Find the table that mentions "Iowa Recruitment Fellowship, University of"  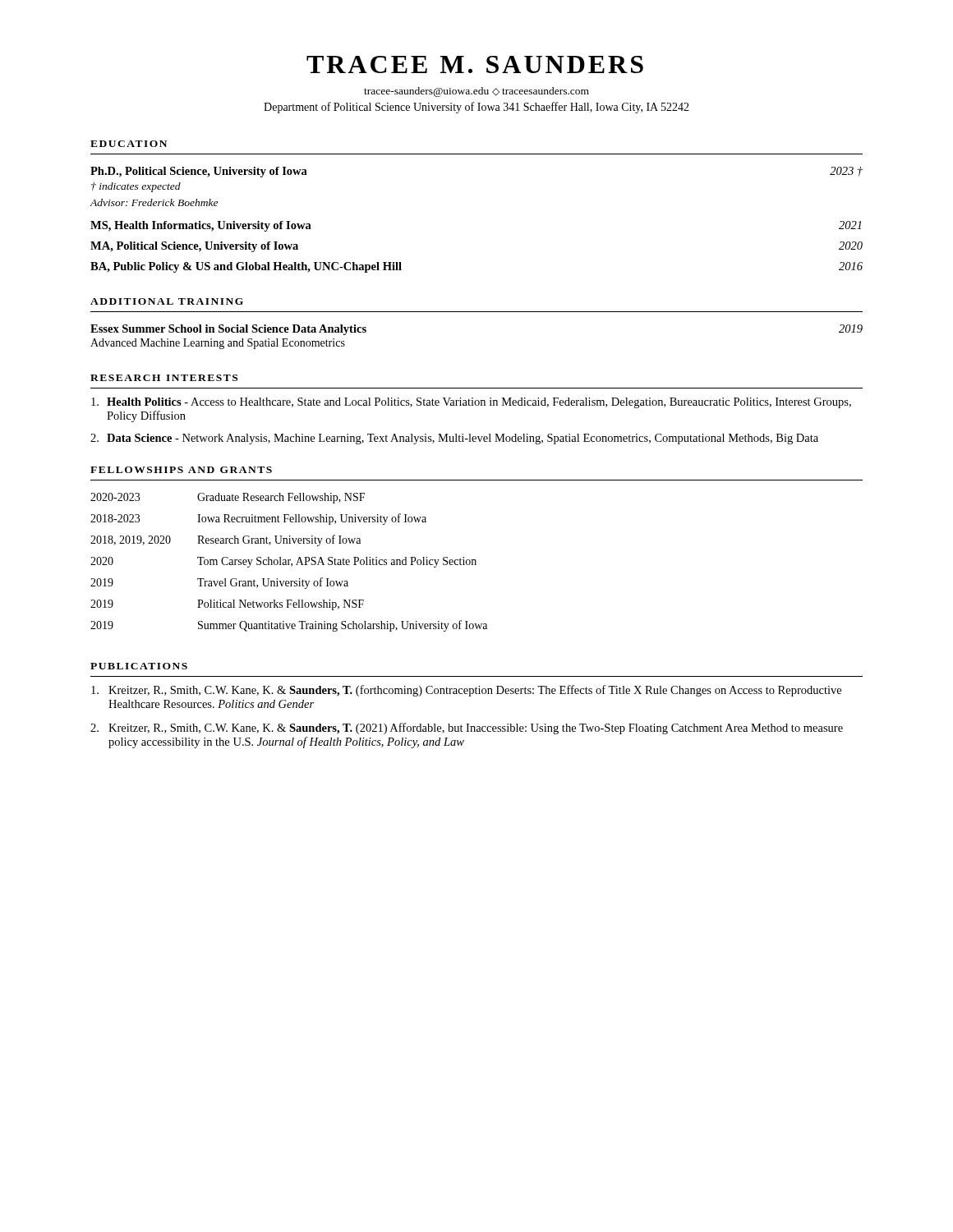(x=476, y=561)
